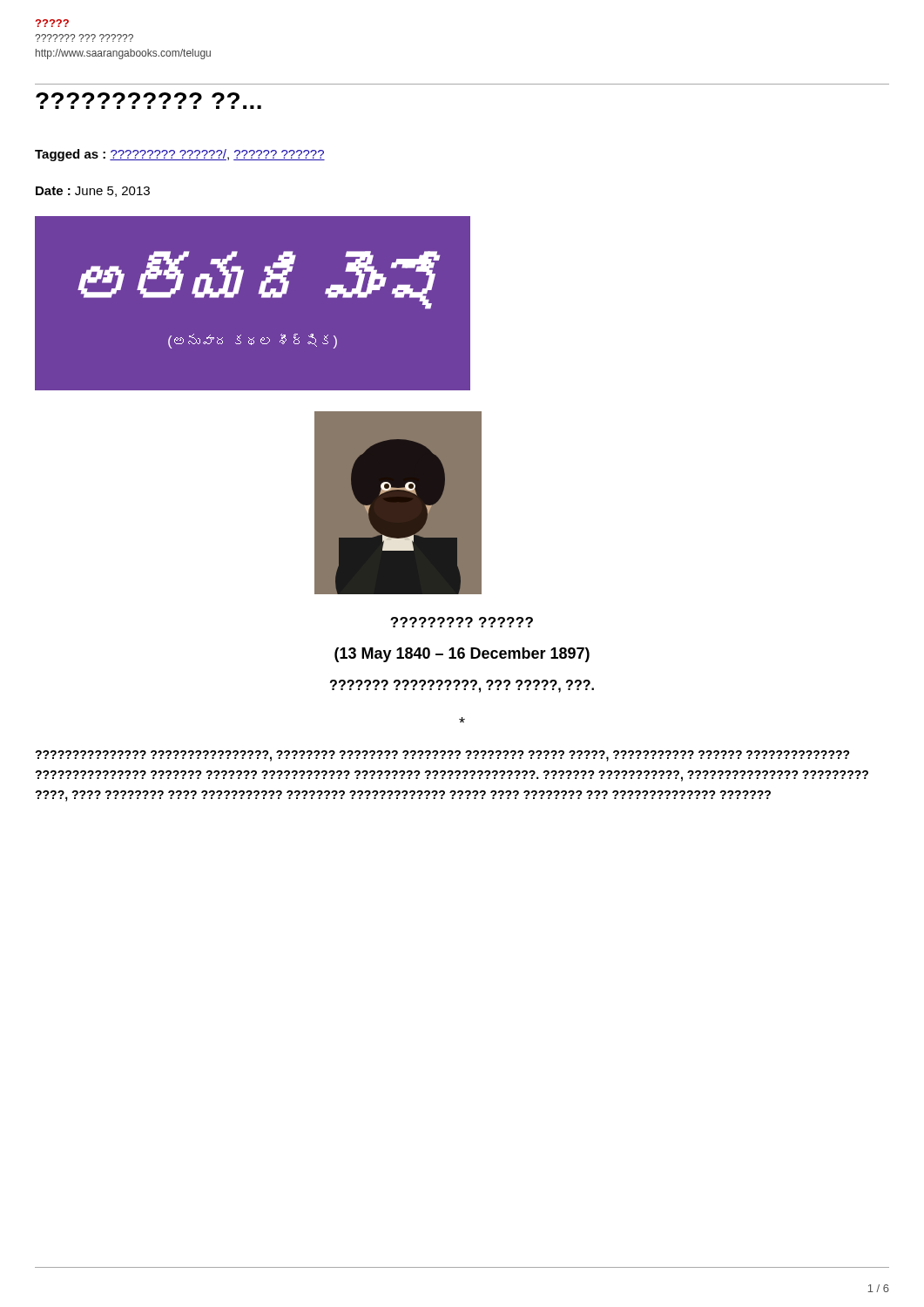
Task: Find the element starting "(13 May 1840 –"
Action: [x=462, y=654]
